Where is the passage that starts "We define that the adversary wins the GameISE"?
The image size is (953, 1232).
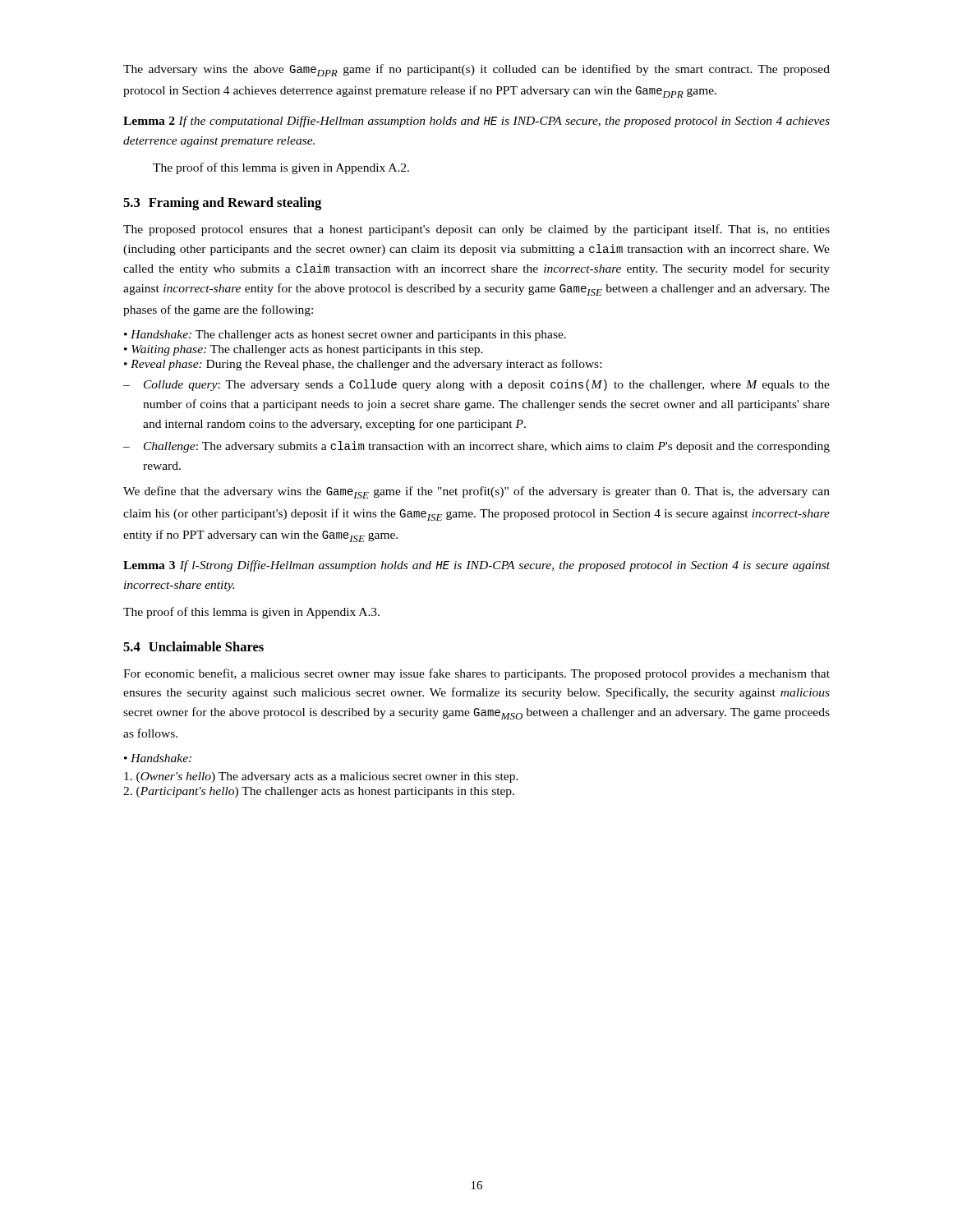click(476, 514)
